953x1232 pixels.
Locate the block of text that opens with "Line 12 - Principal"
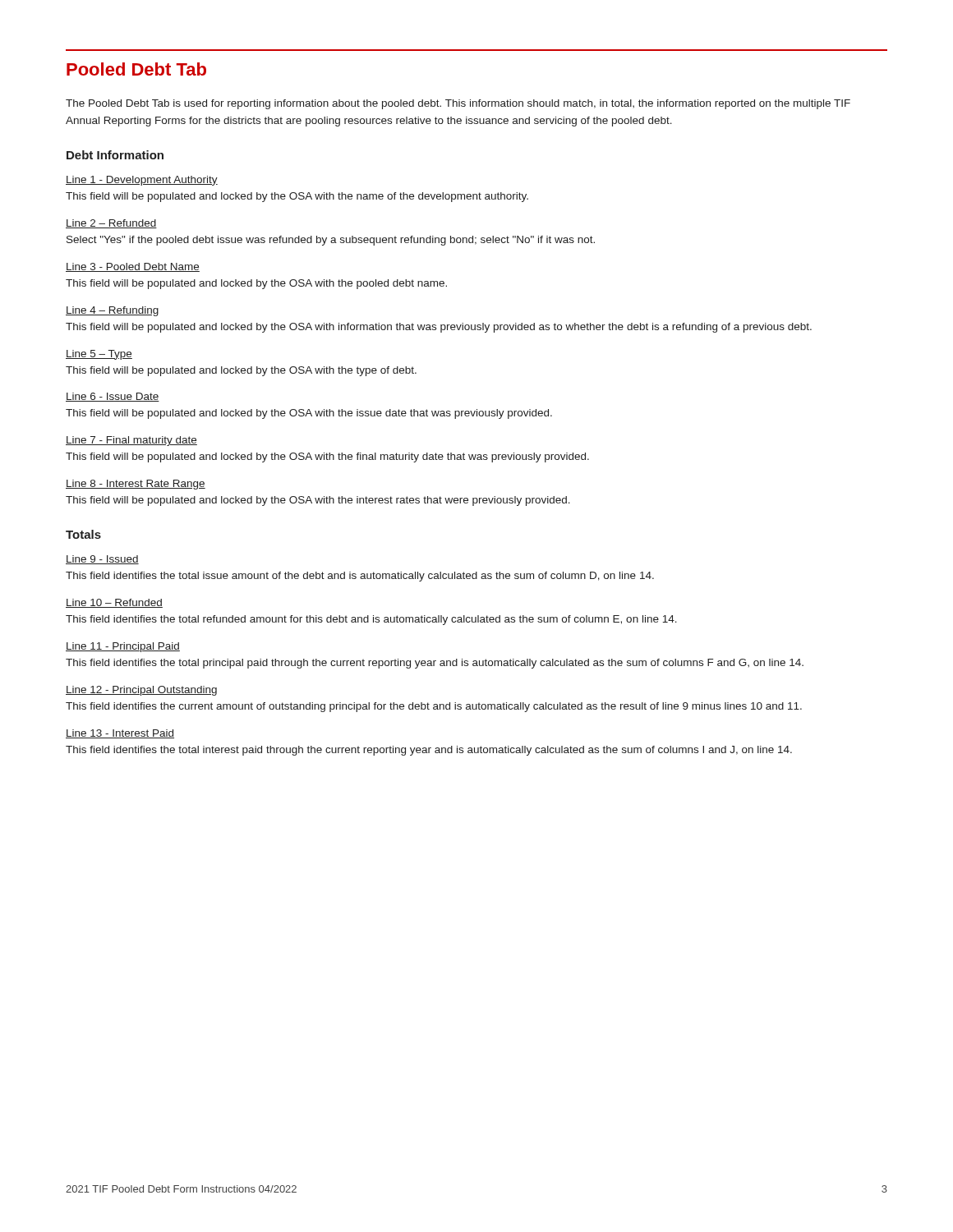476,699
